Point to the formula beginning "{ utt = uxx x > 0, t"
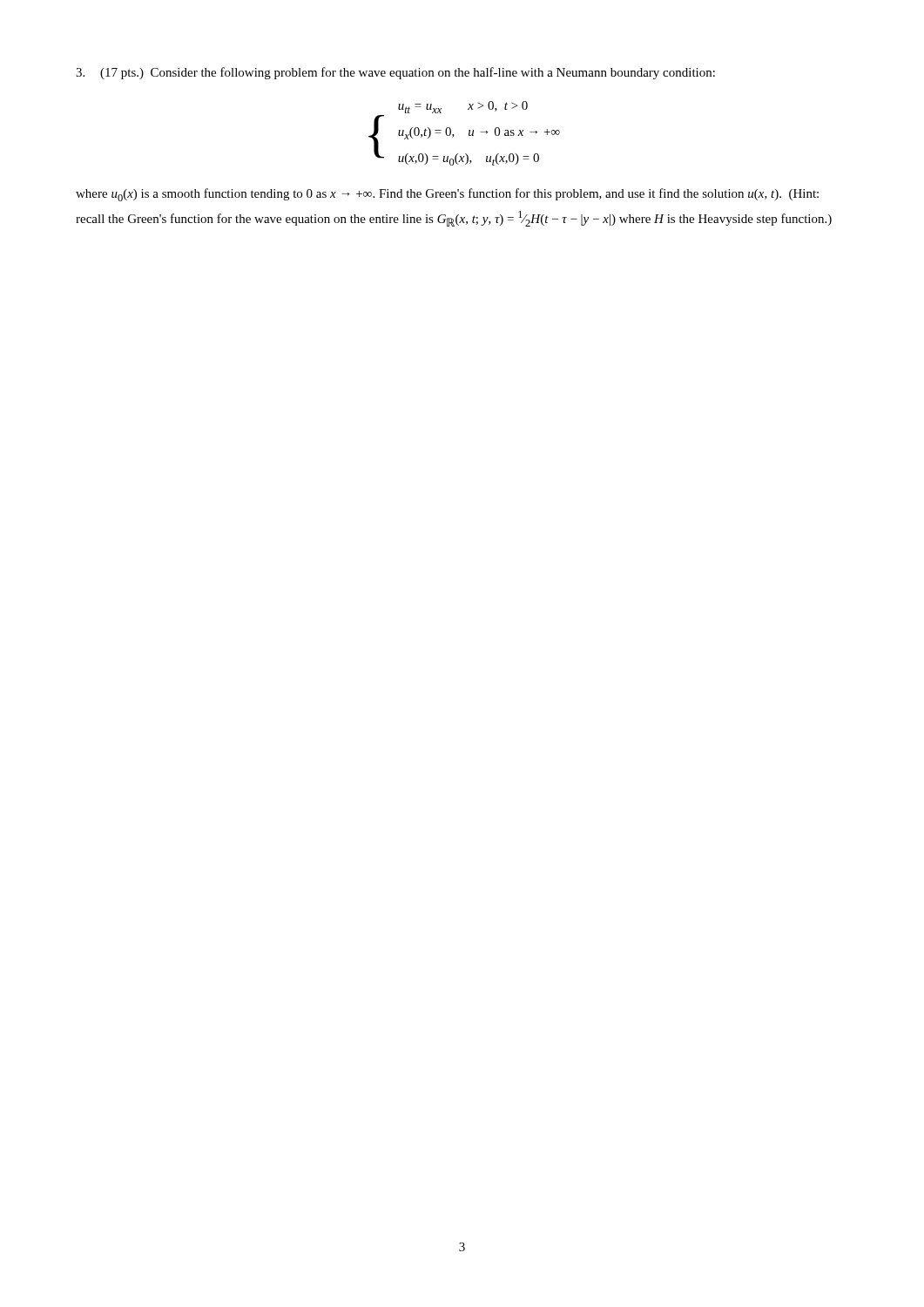Screen dimensions: 1307x924 click(462, 133)
